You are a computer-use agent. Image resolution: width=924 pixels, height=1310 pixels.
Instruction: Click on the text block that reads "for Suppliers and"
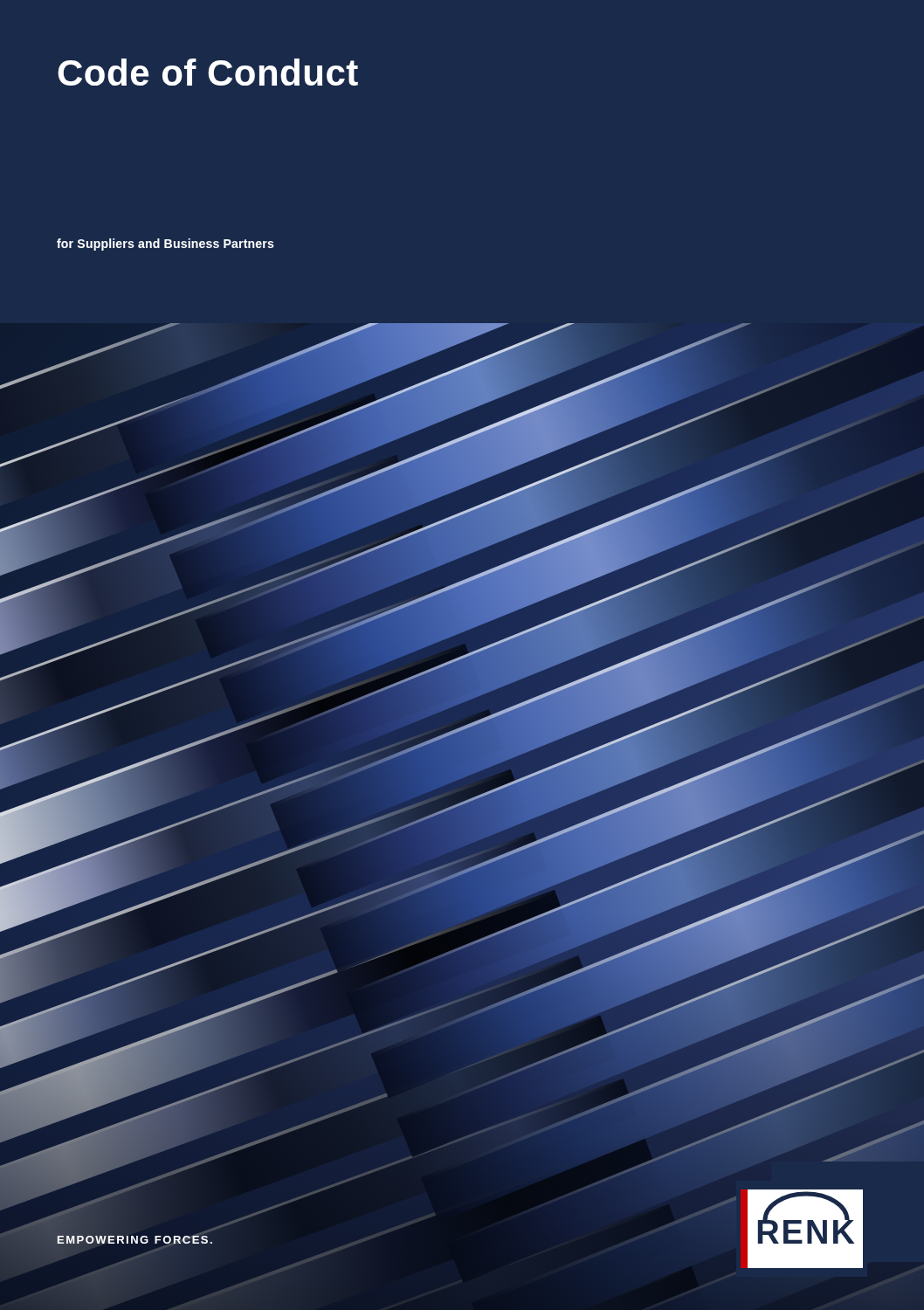click(x=165, y=244)
